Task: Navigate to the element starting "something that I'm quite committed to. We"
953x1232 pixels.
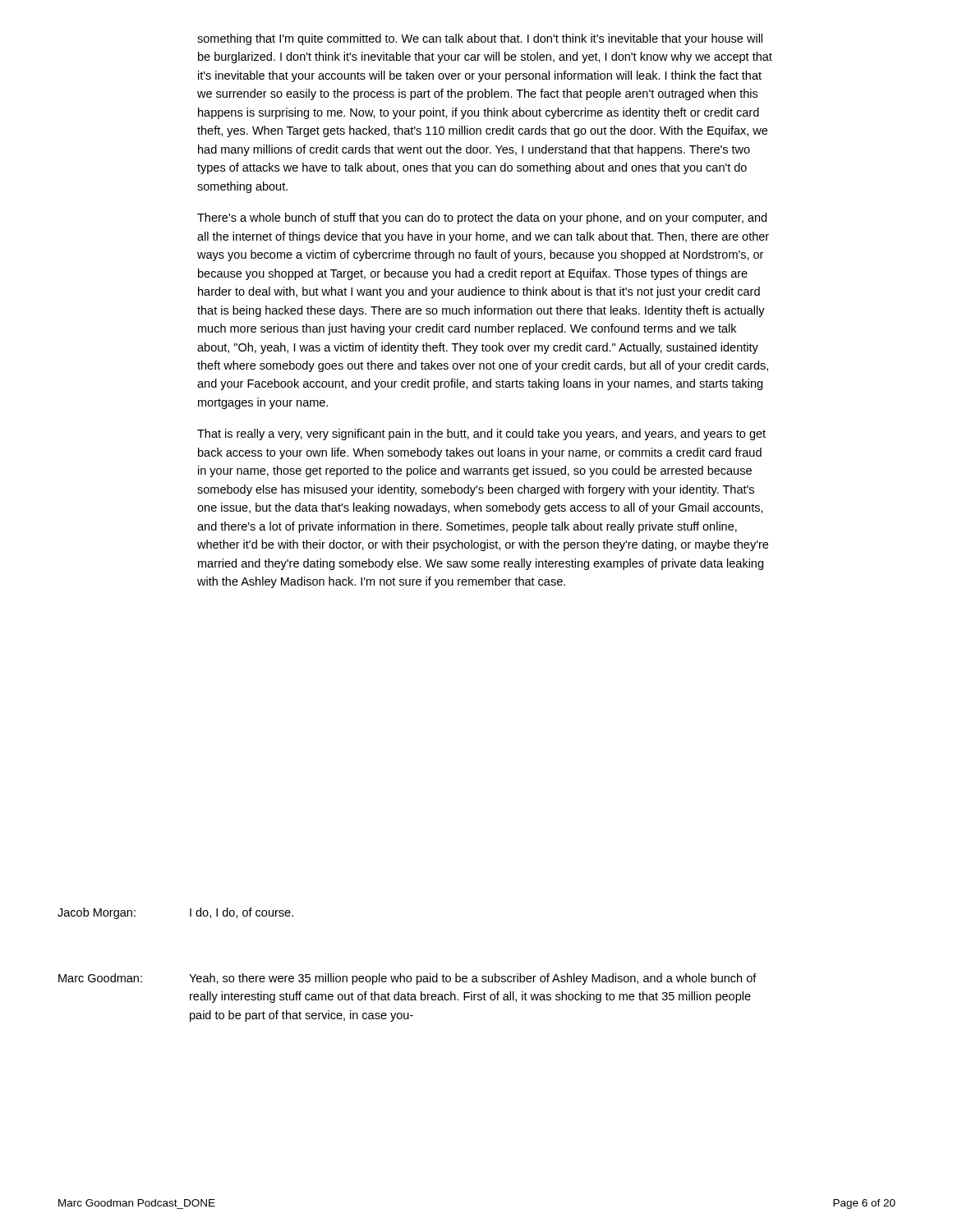Action: (485, 112)
